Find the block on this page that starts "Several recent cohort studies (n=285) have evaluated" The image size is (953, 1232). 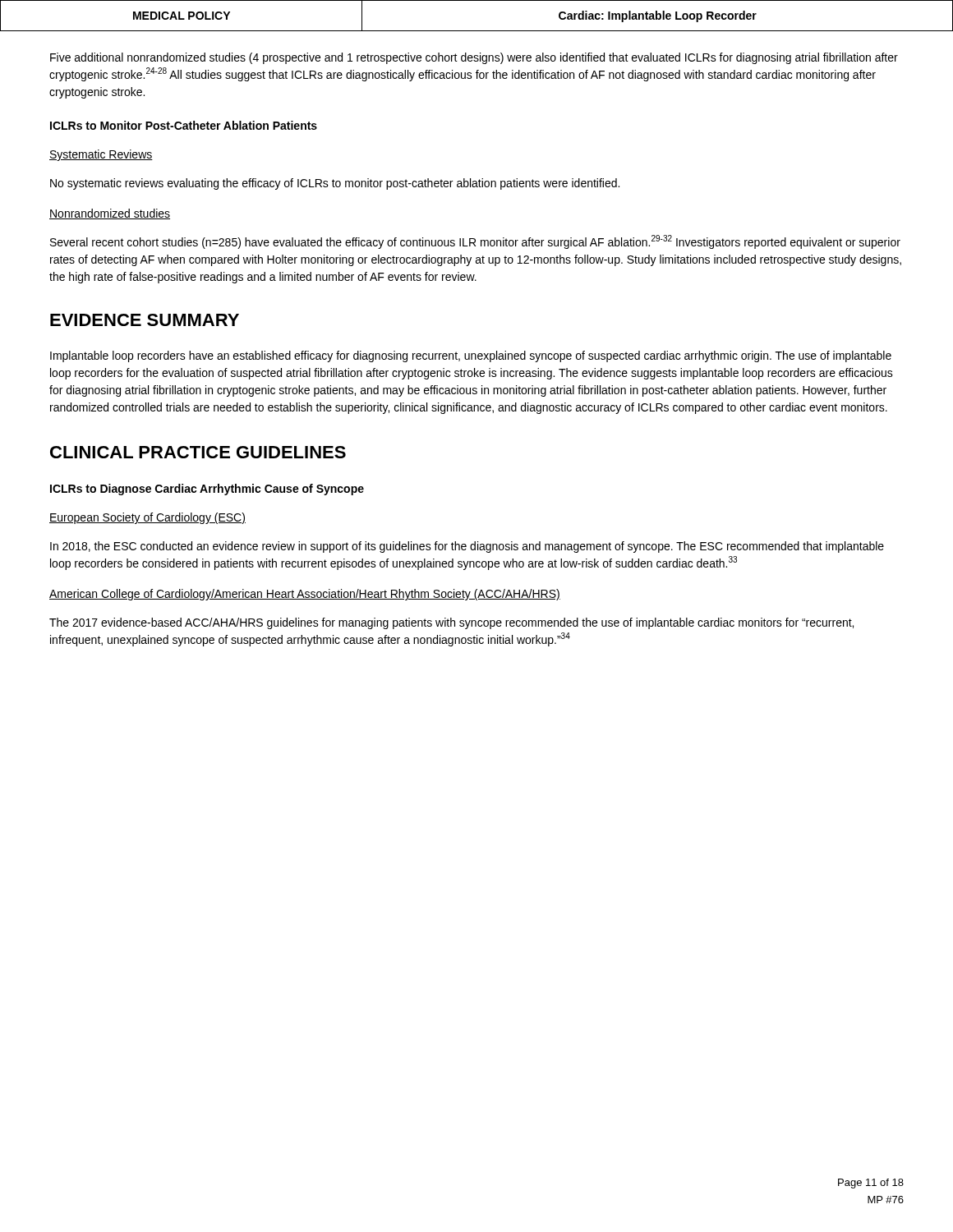[x=476, y=259]
